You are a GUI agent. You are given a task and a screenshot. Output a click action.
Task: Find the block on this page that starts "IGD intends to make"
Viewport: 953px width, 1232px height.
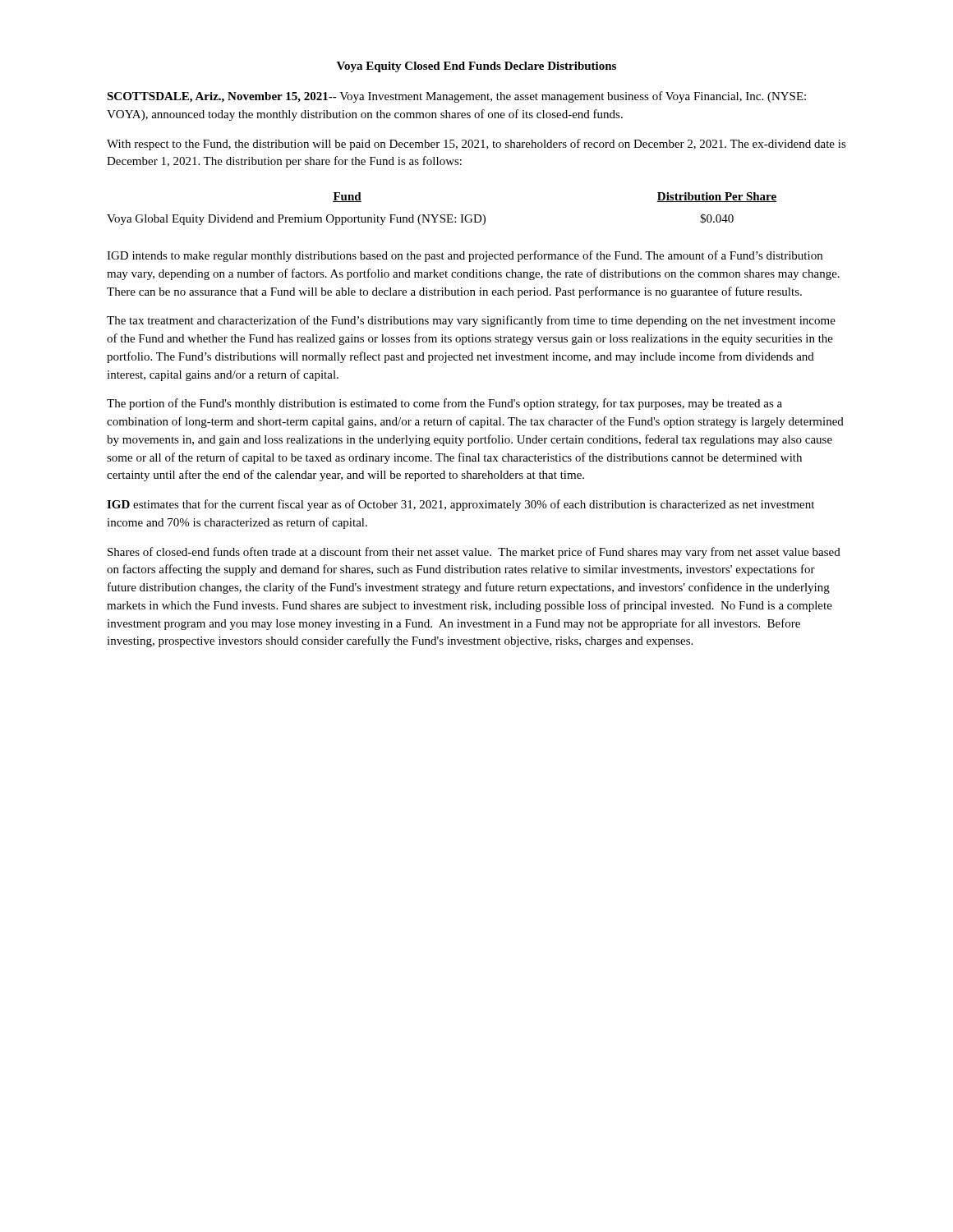coord(475,273)
